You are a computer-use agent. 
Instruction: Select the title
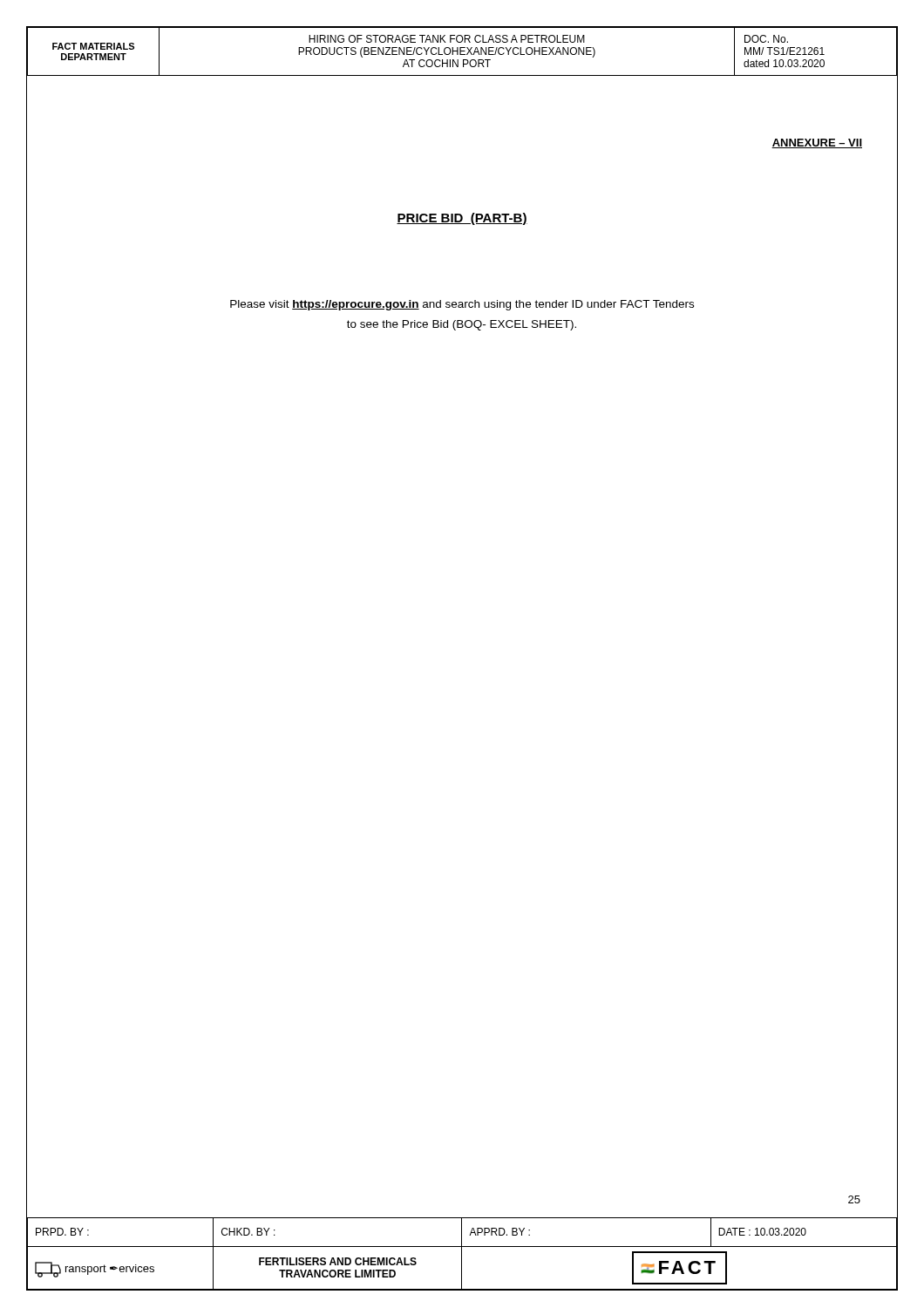pos(817,143)
